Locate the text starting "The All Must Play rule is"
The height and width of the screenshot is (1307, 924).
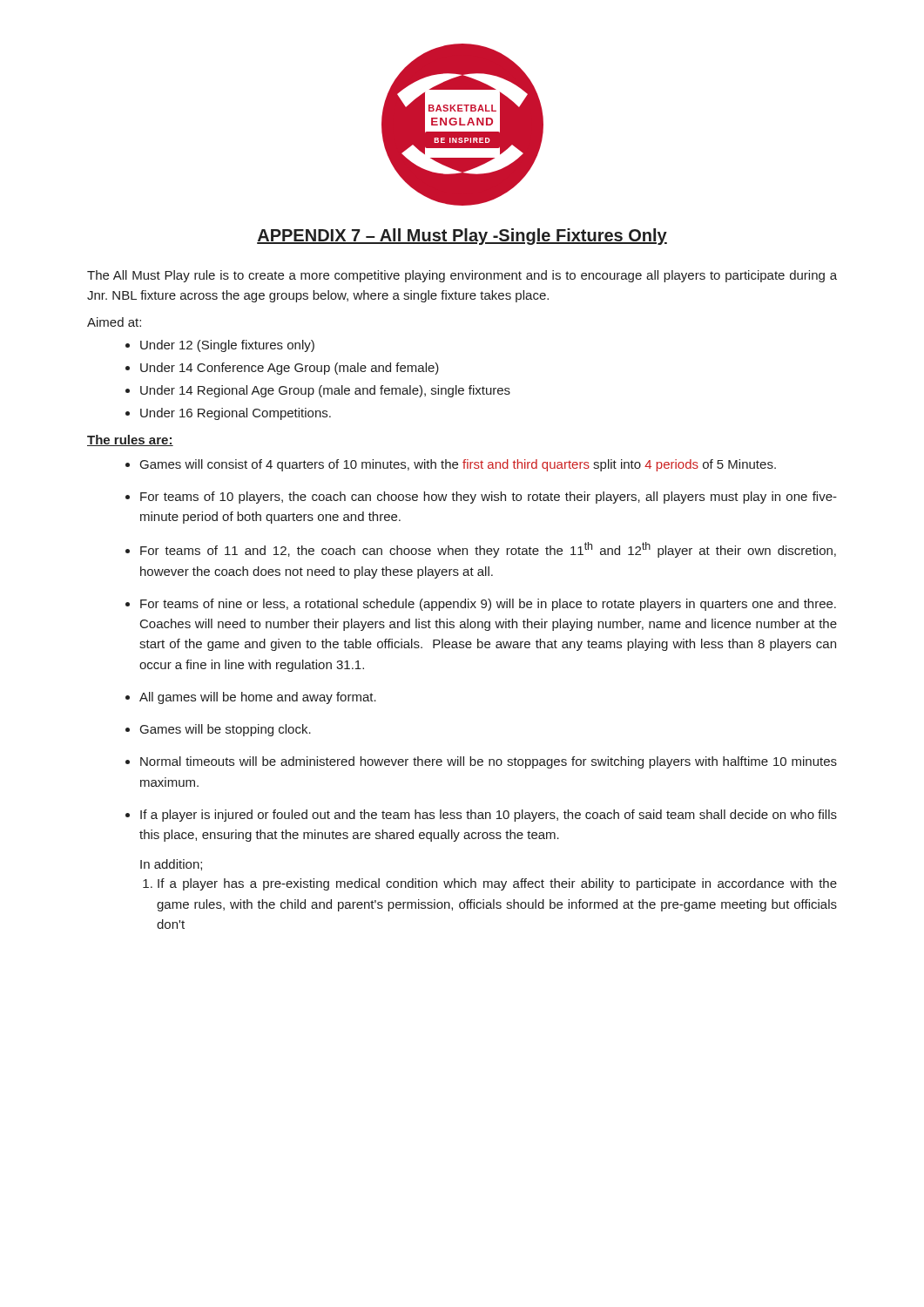(x=462, y=285)
